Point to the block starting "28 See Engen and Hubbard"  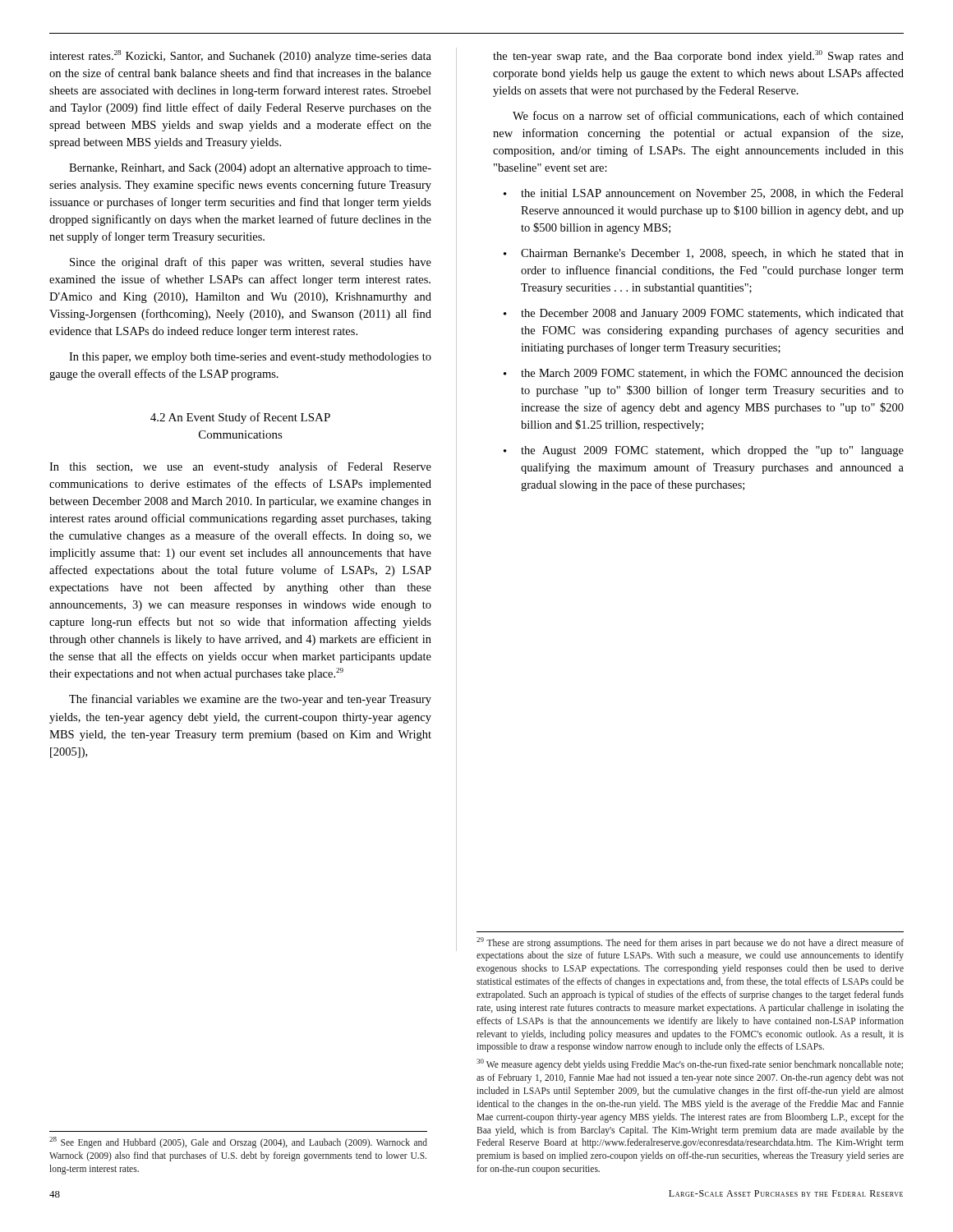(238, 1157)
